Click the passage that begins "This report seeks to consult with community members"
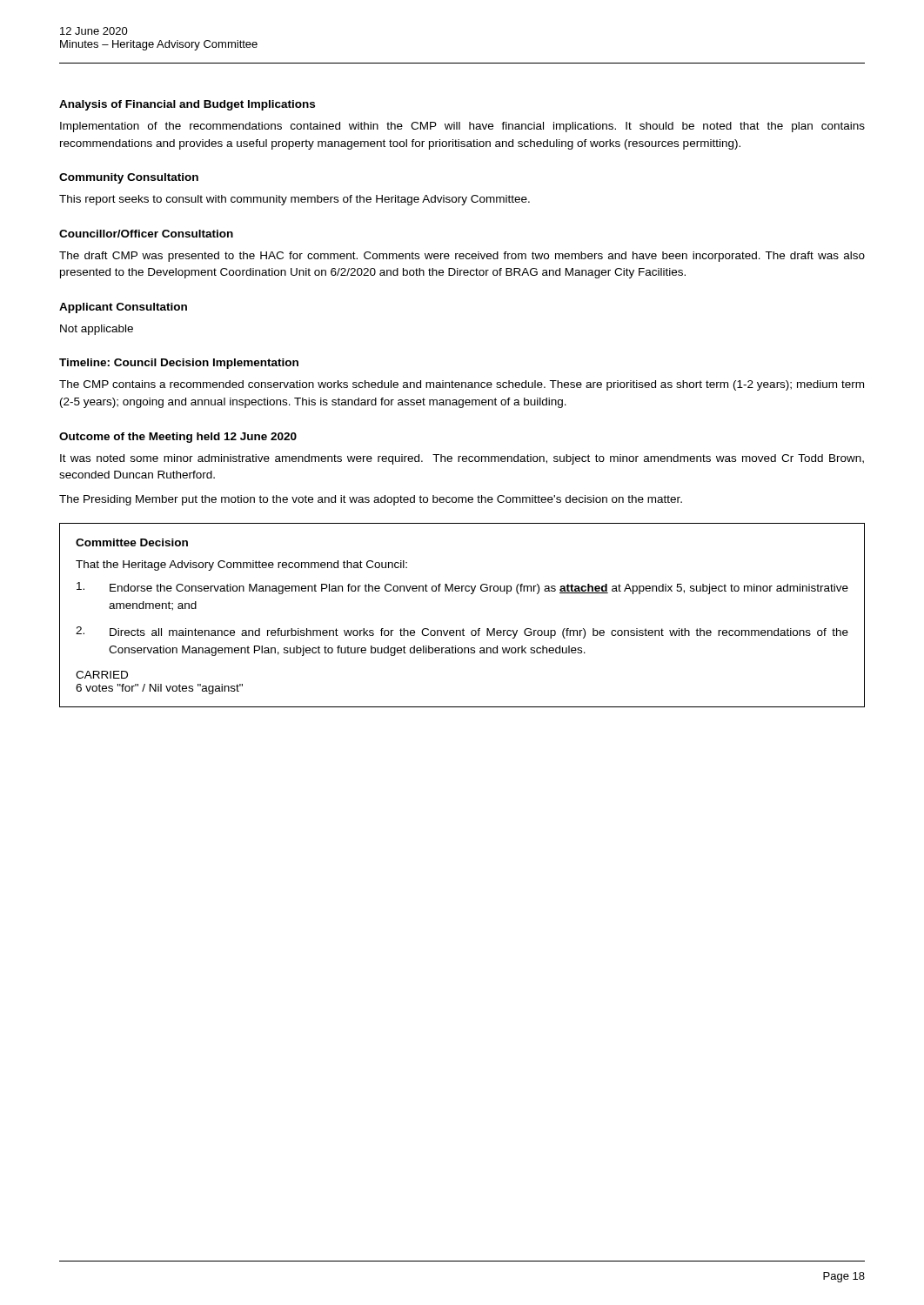924x1305 pixels. [295, 199]
